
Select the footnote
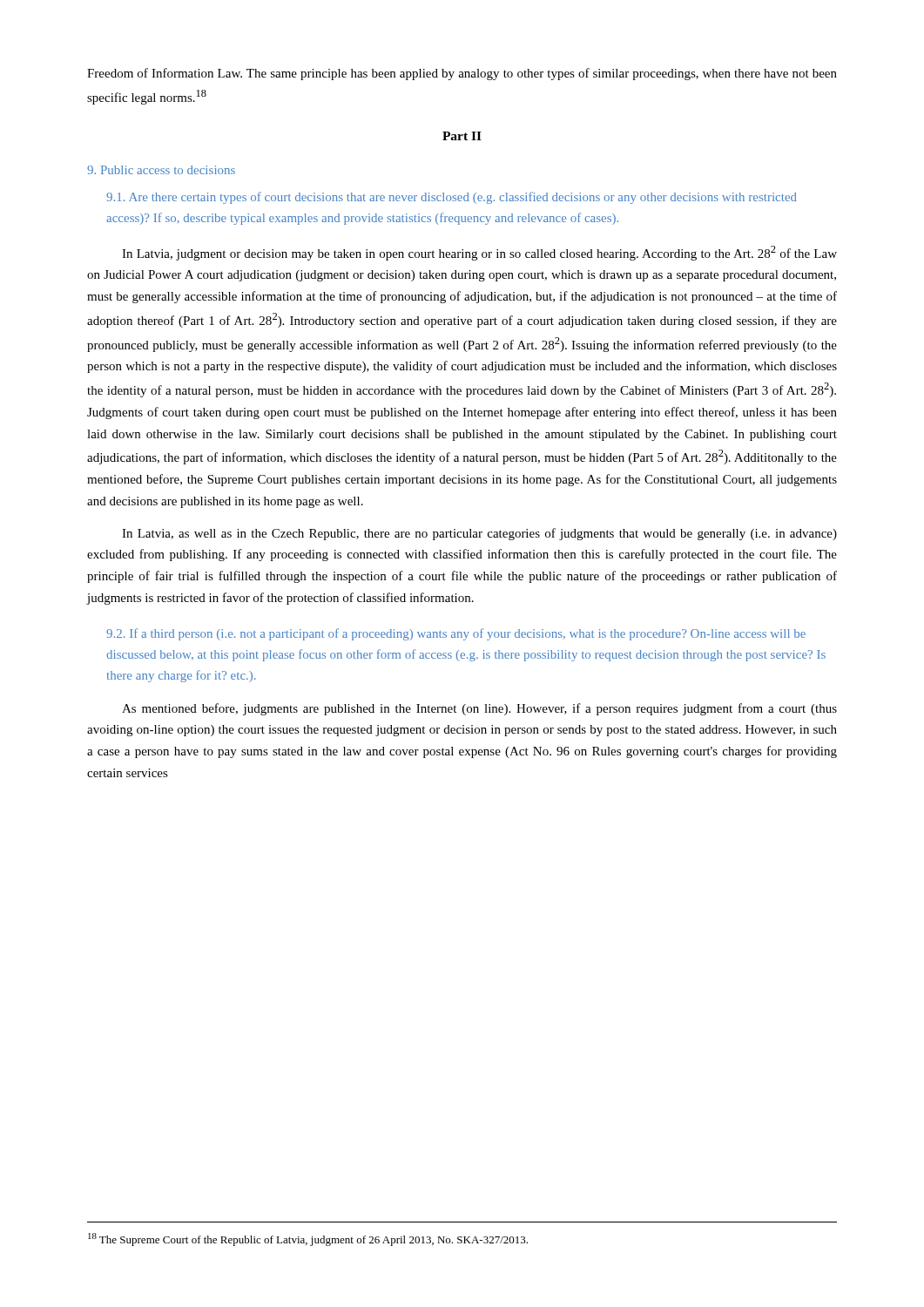click(308, 1238)
